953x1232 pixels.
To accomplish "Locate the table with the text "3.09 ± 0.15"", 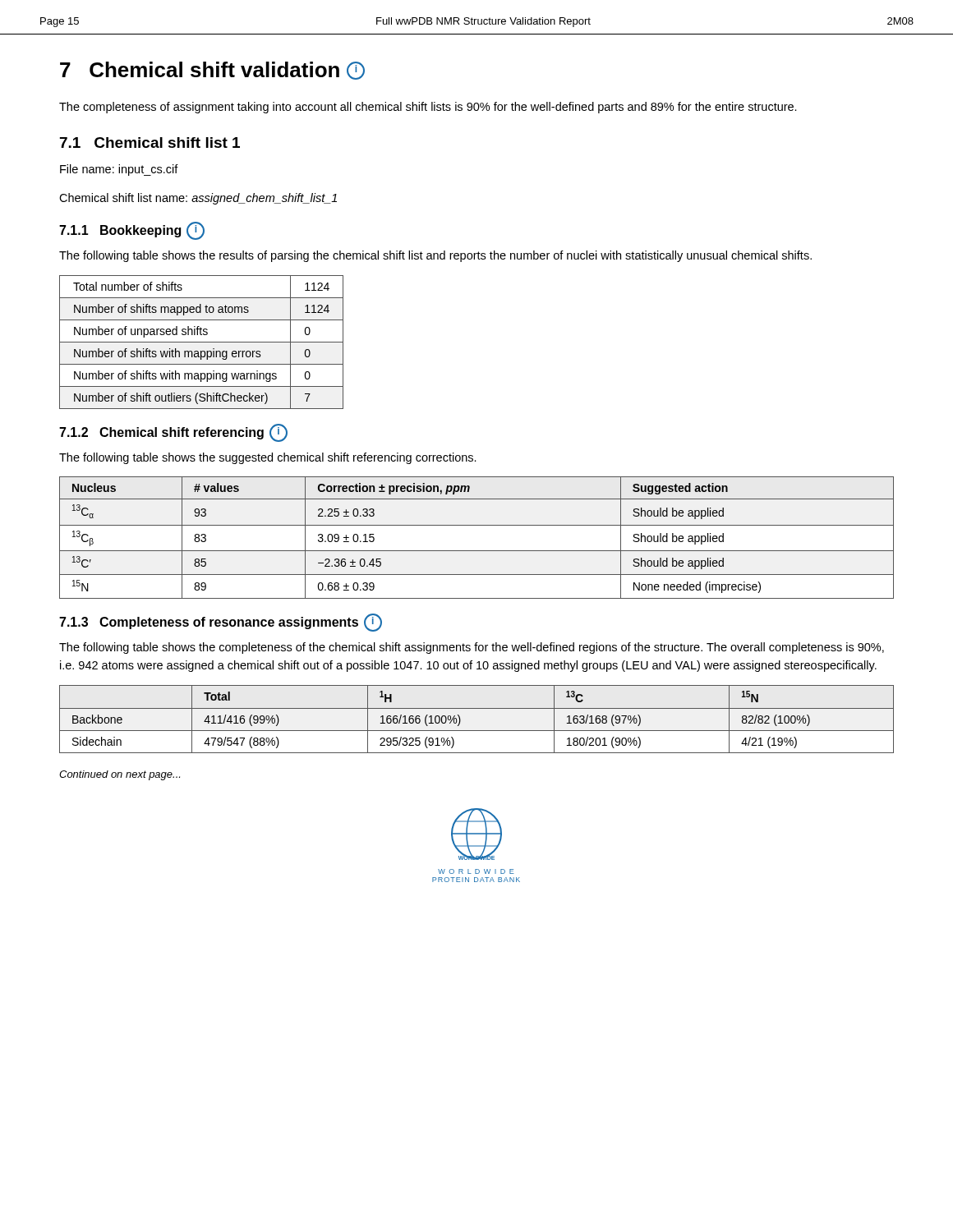I will (476, 538).
